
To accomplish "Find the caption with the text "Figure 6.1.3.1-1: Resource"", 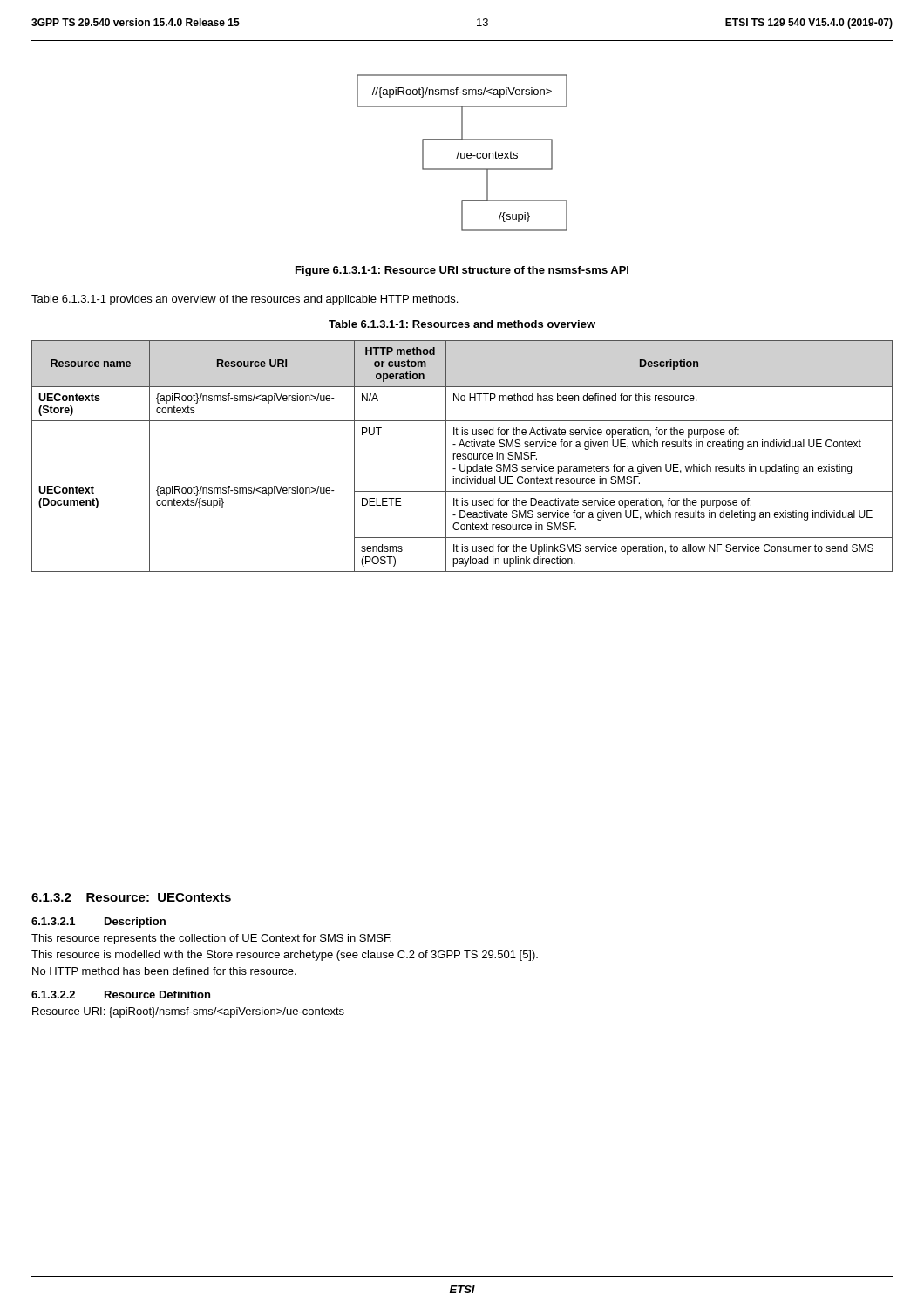I will (x=462, y=270).
